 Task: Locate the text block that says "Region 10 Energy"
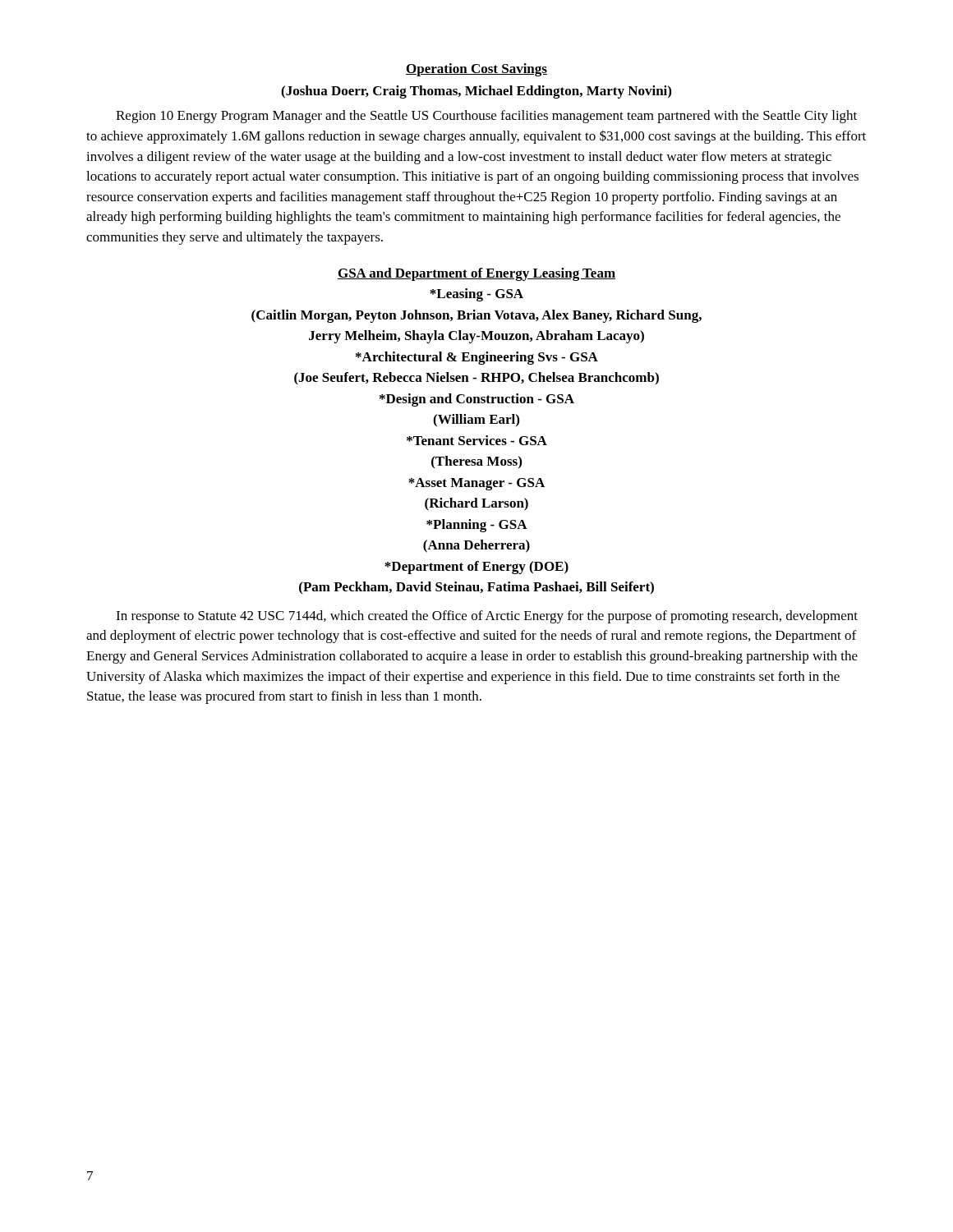(x=476, y=176)
